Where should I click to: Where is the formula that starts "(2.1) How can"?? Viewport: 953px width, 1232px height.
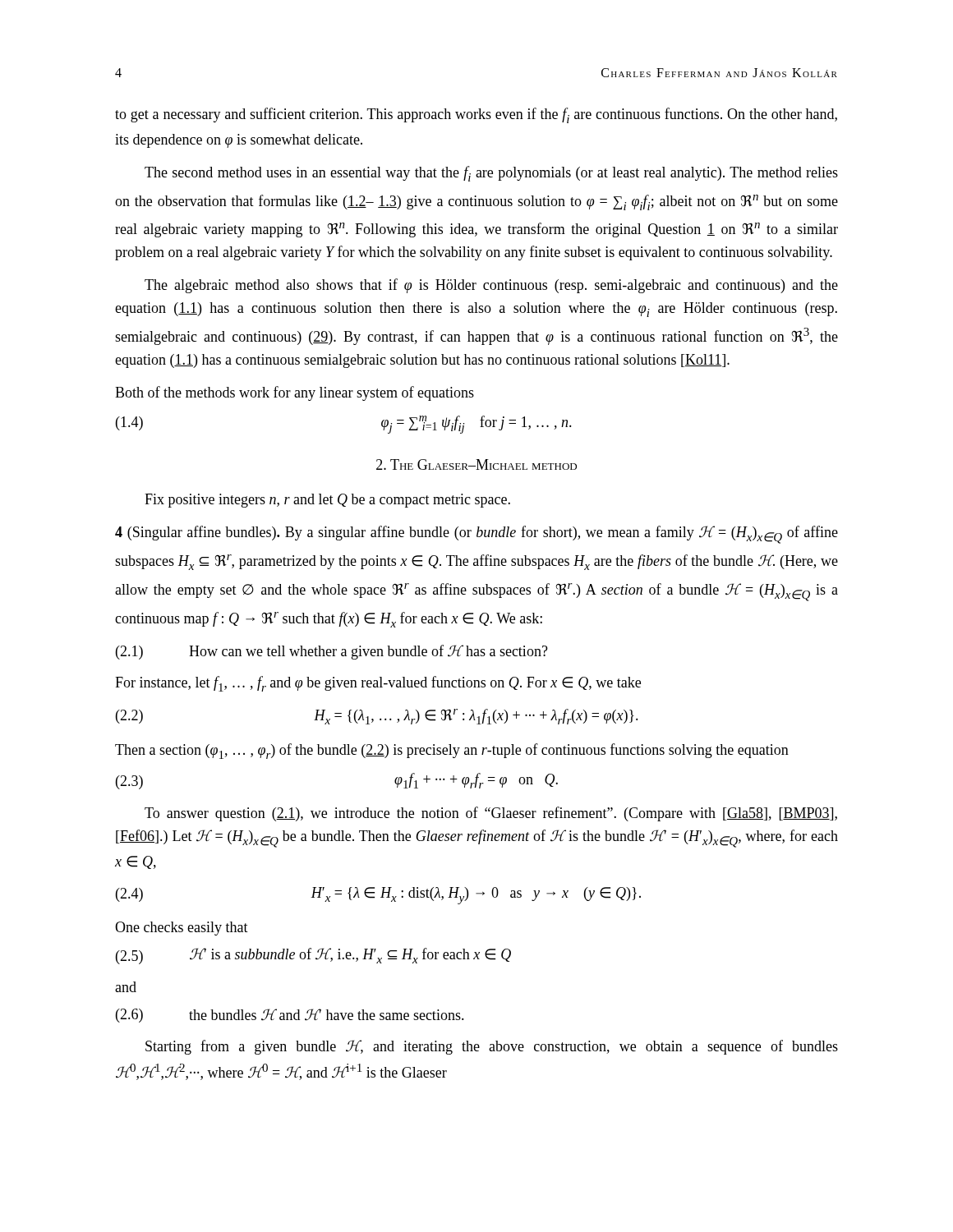(x=476, y=652)
